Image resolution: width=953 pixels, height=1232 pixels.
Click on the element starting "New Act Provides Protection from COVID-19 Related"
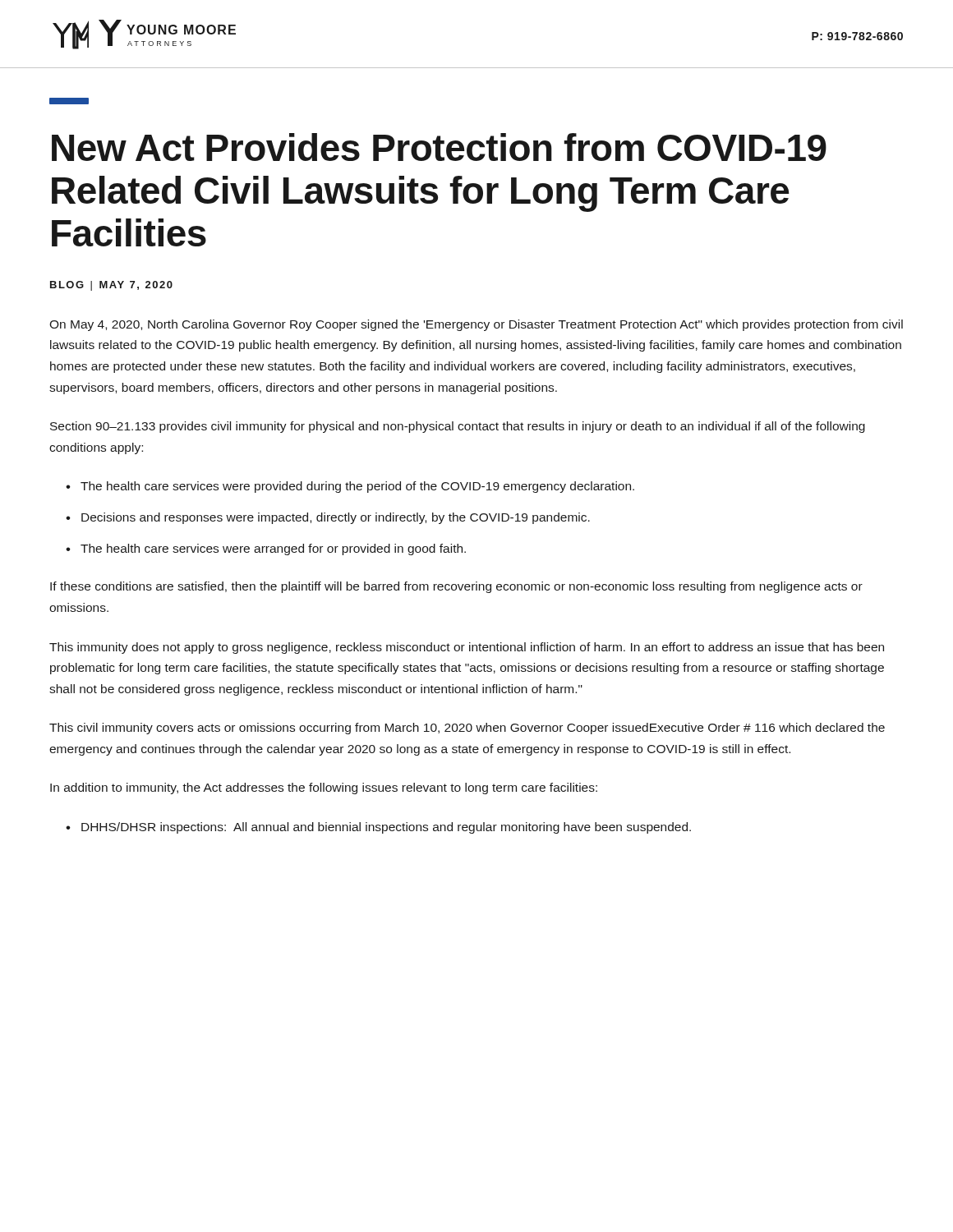click(x=476, y=191)
